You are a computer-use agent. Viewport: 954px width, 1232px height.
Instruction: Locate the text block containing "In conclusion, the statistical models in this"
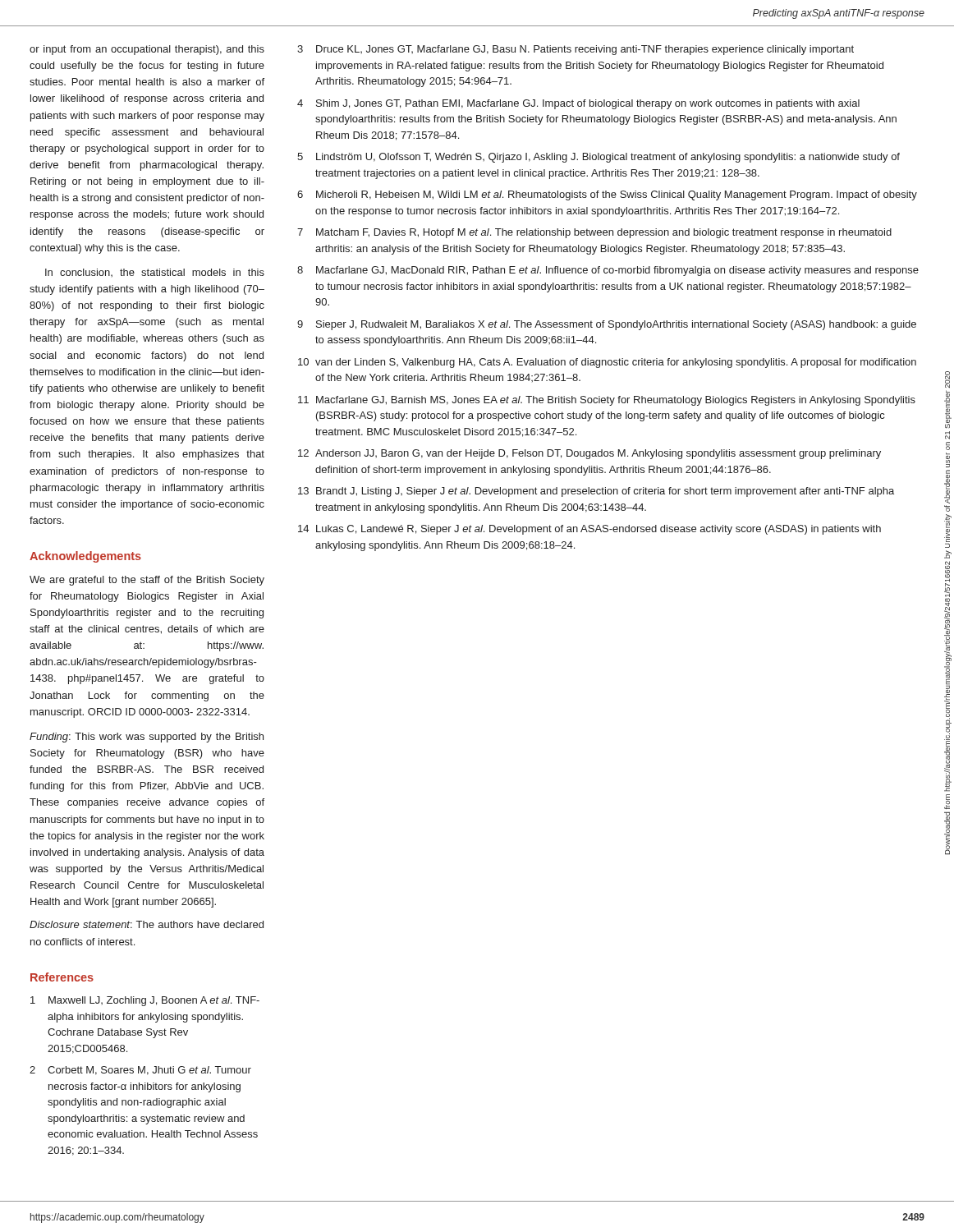tap(147, 396)
